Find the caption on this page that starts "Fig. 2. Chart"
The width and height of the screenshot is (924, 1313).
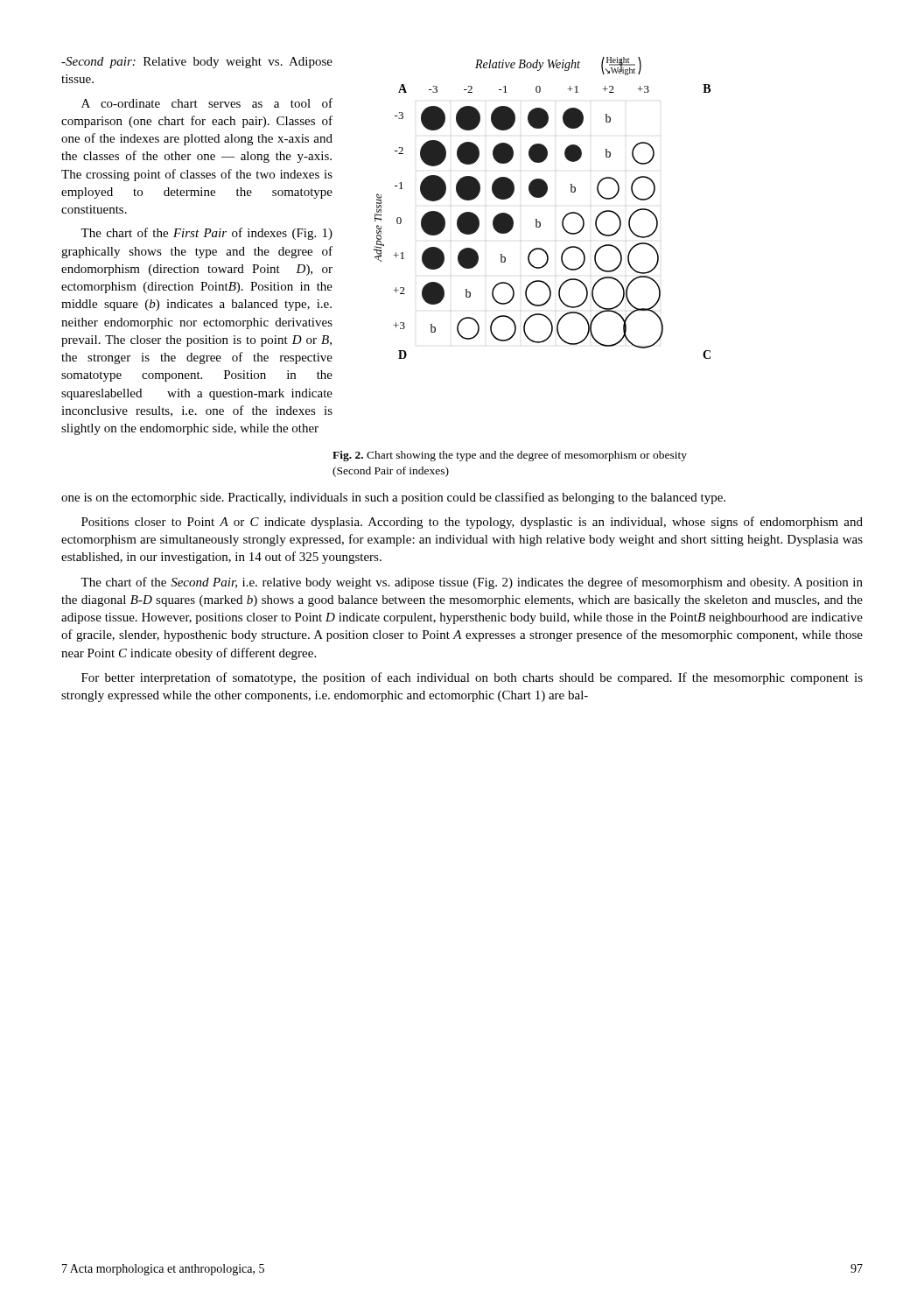(510, 463)
